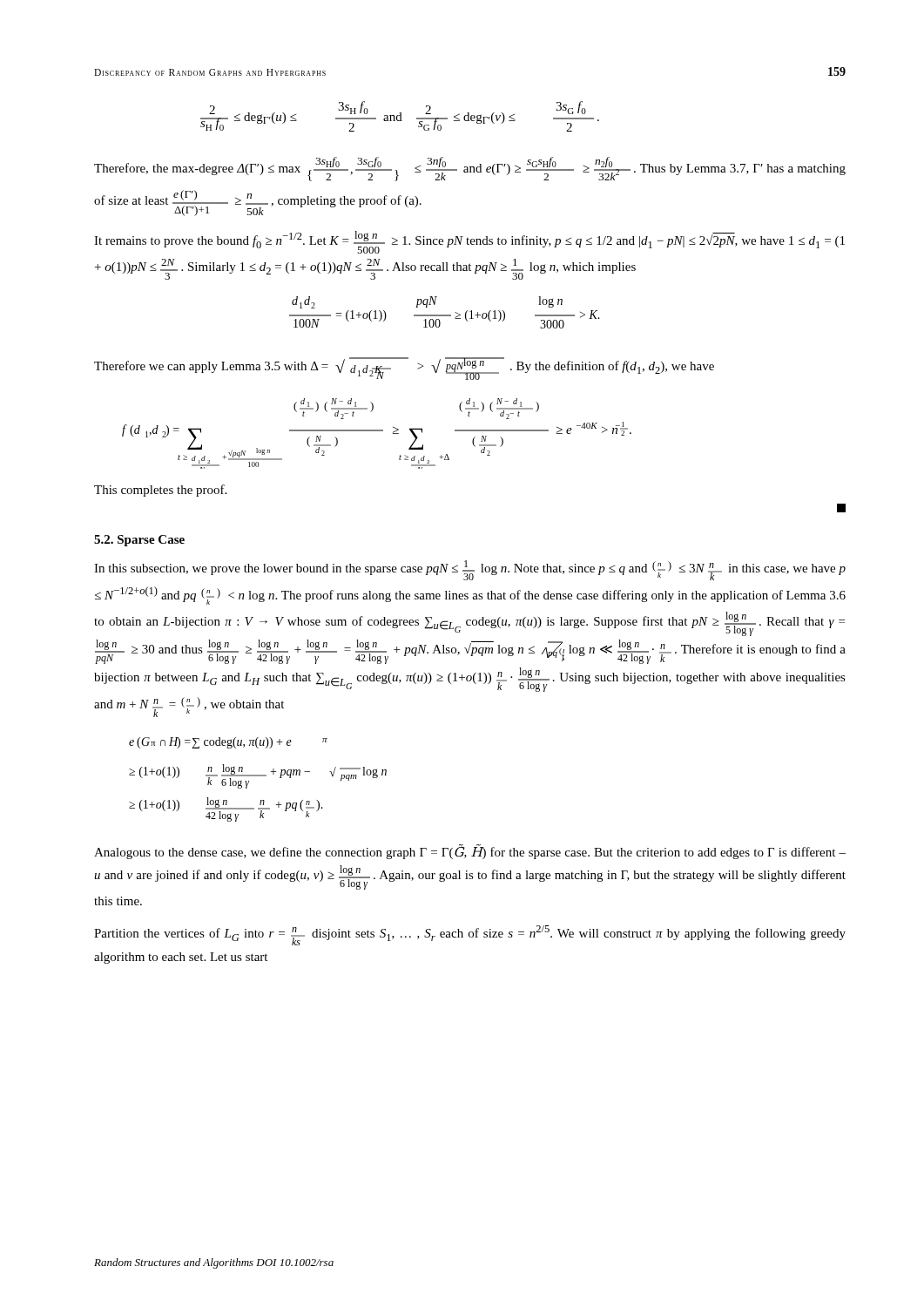Locate the formula that opens with "sH f0 2 ≤ degΓ′(u) ≤ 3sH"

click(x=470, y=119)
